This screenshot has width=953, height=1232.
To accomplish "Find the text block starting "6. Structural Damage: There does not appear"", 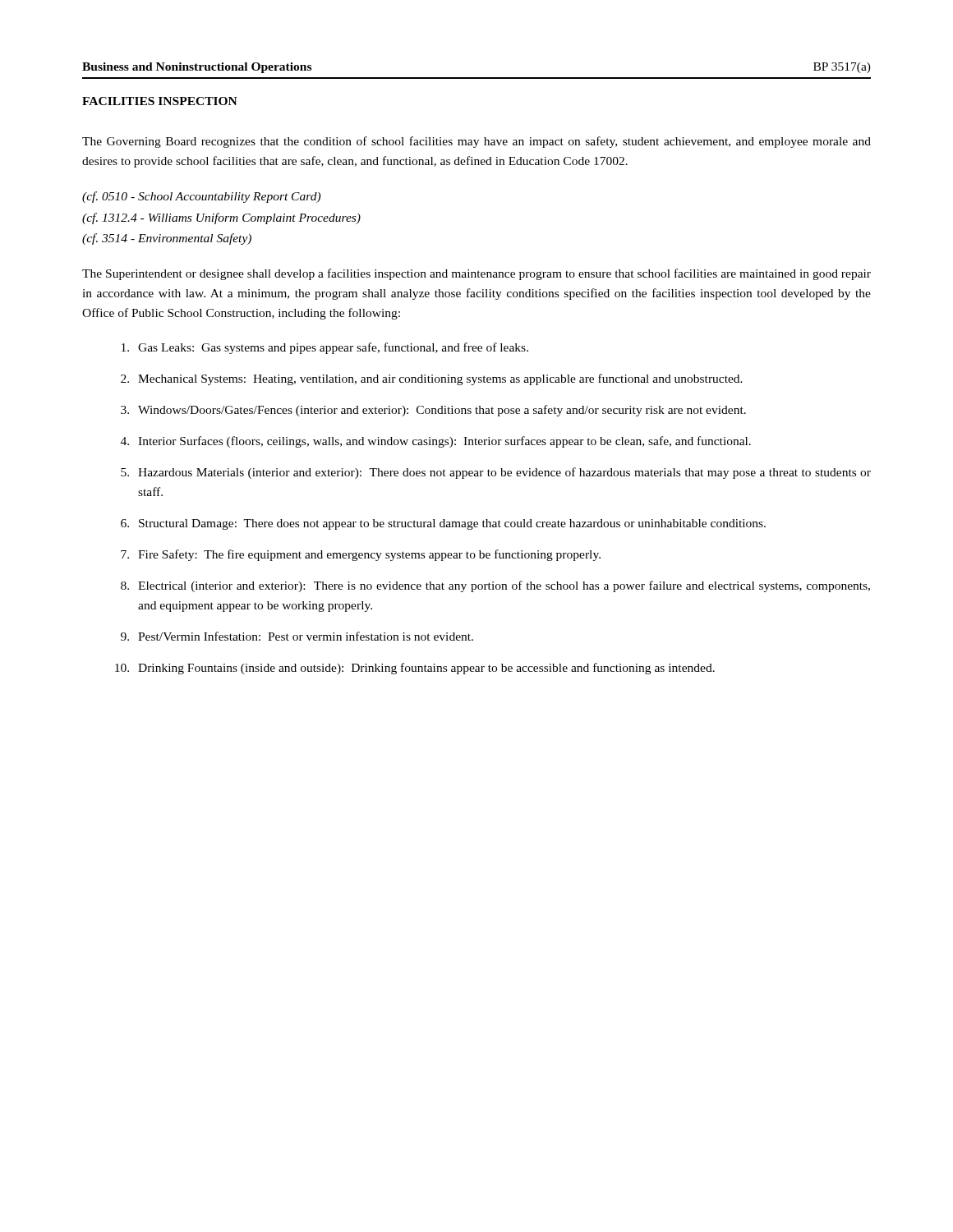I will [476, 523].
